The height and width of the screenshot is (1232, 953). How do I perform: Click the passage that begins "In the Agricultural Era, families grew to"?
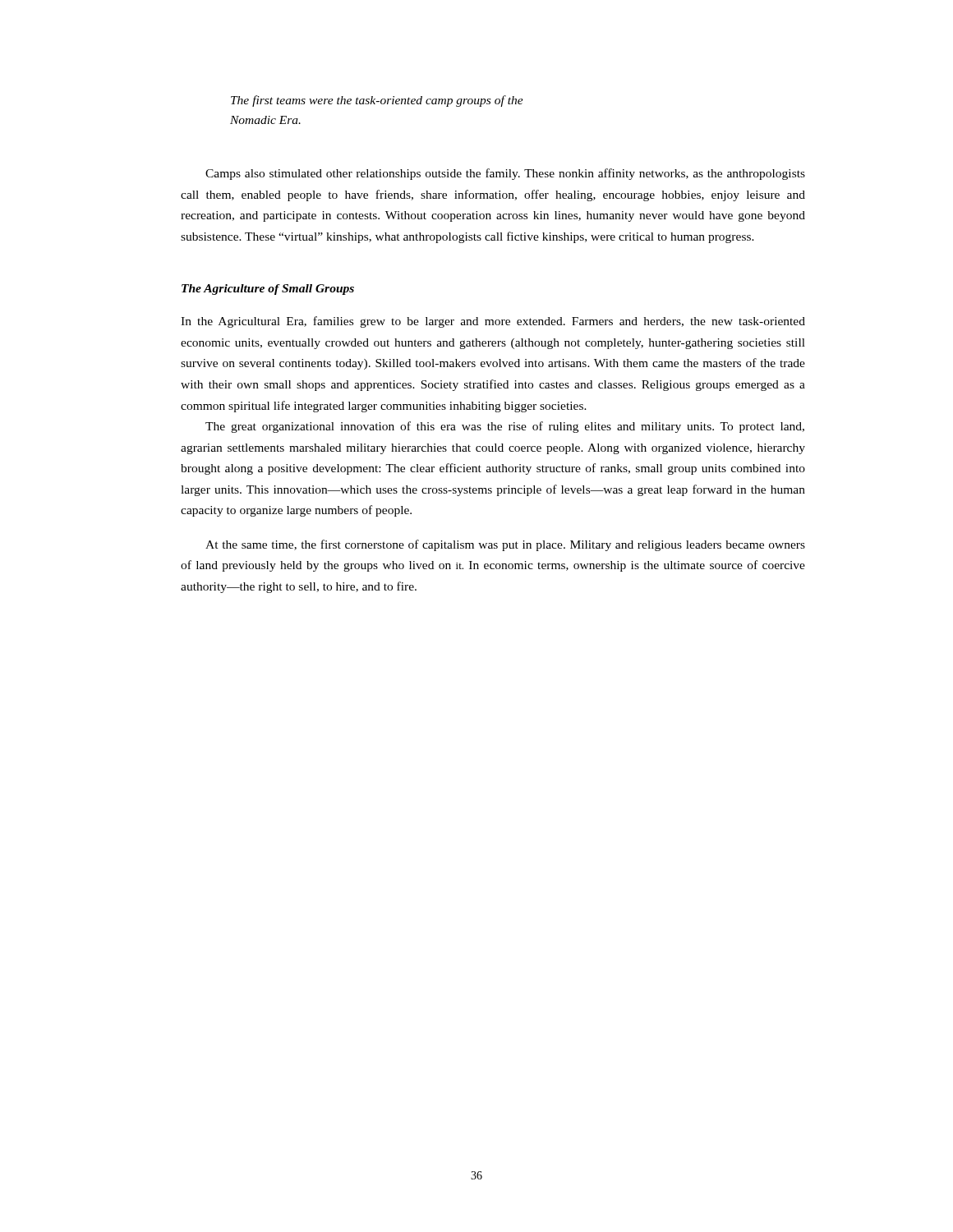coord(493,363)
